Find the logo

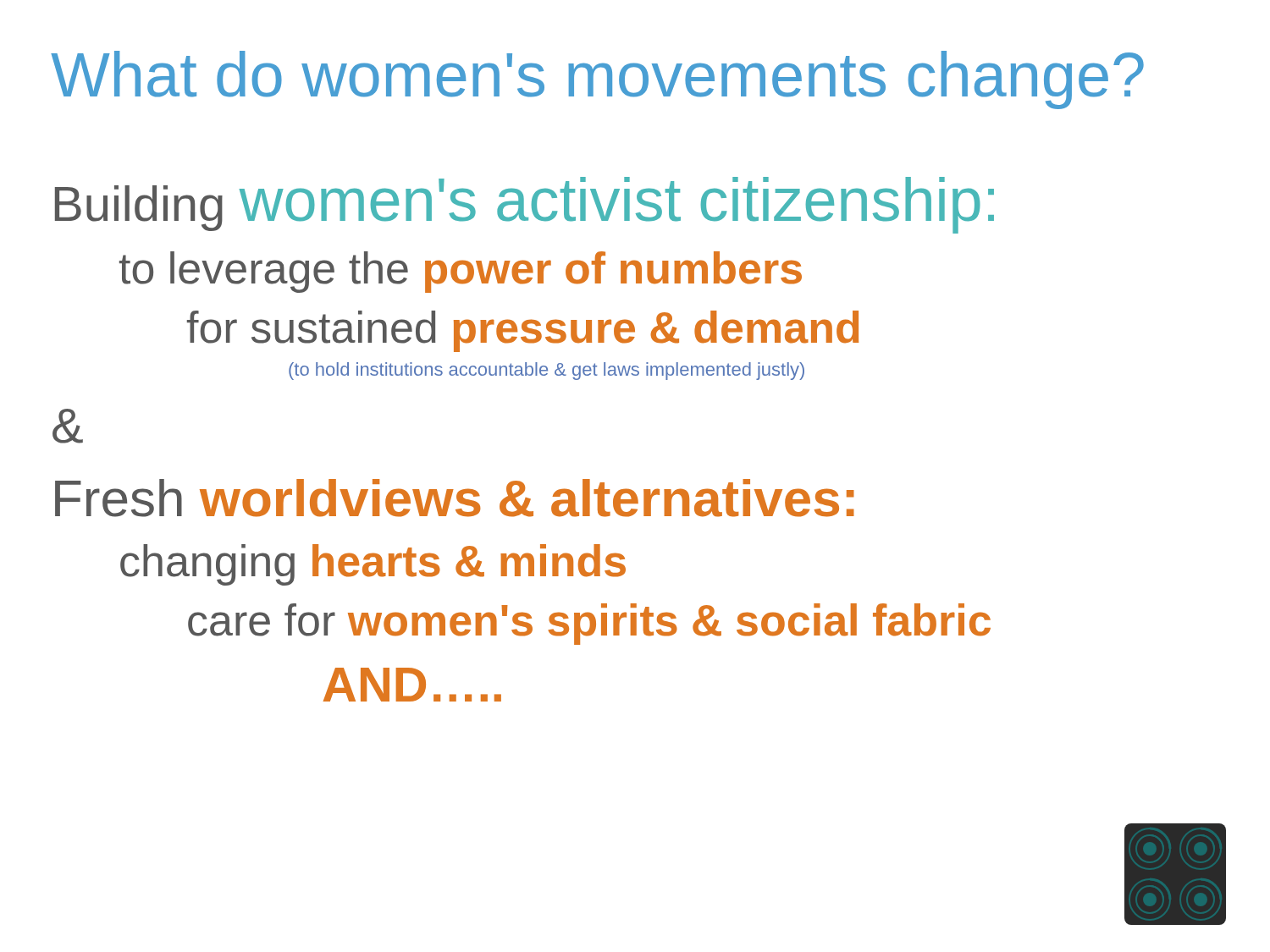[1175, 874]
